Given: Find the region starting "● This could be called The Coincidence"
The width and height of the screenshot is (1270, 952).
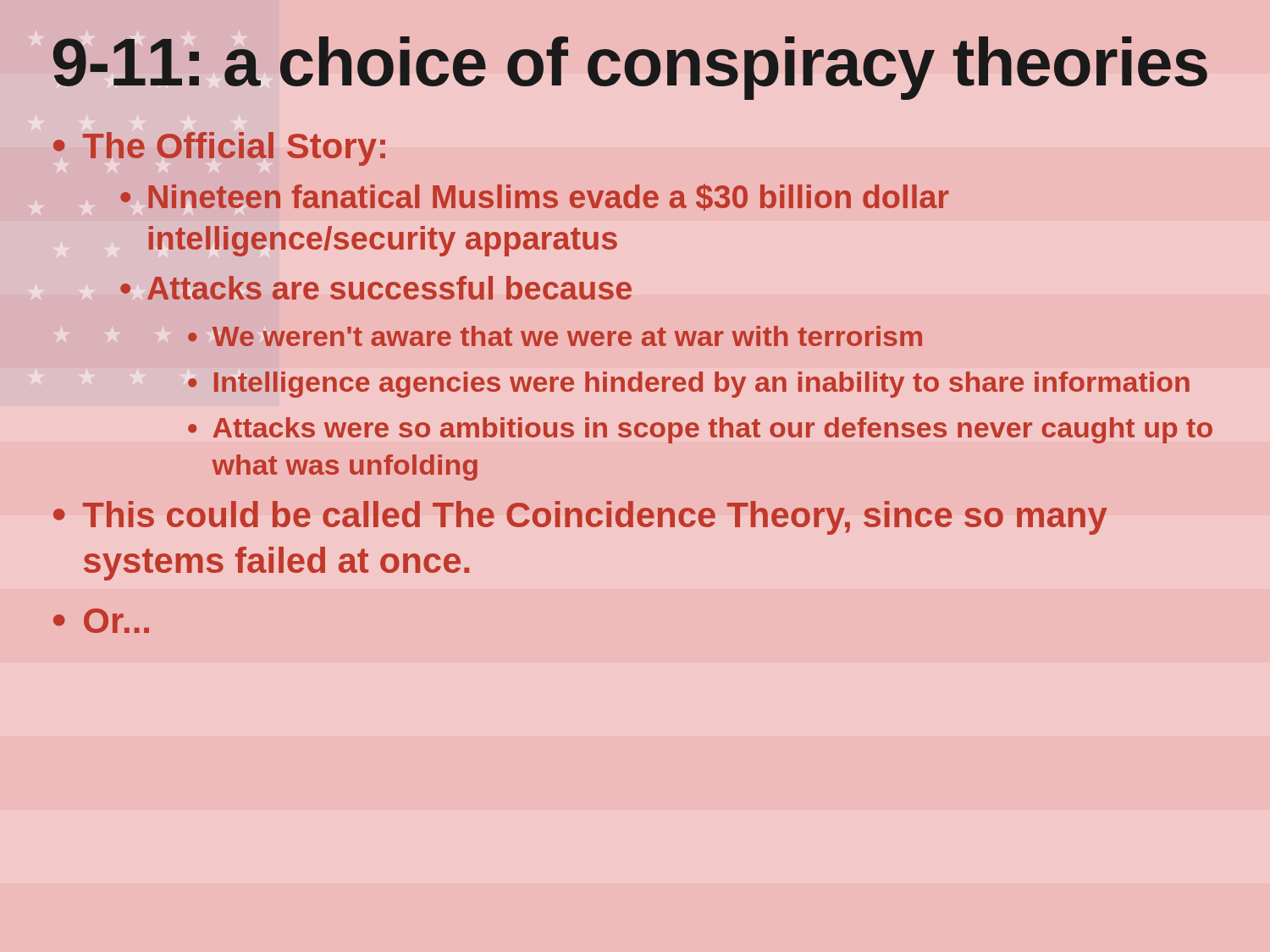Looking at the screenshot, I should point(635,538).
